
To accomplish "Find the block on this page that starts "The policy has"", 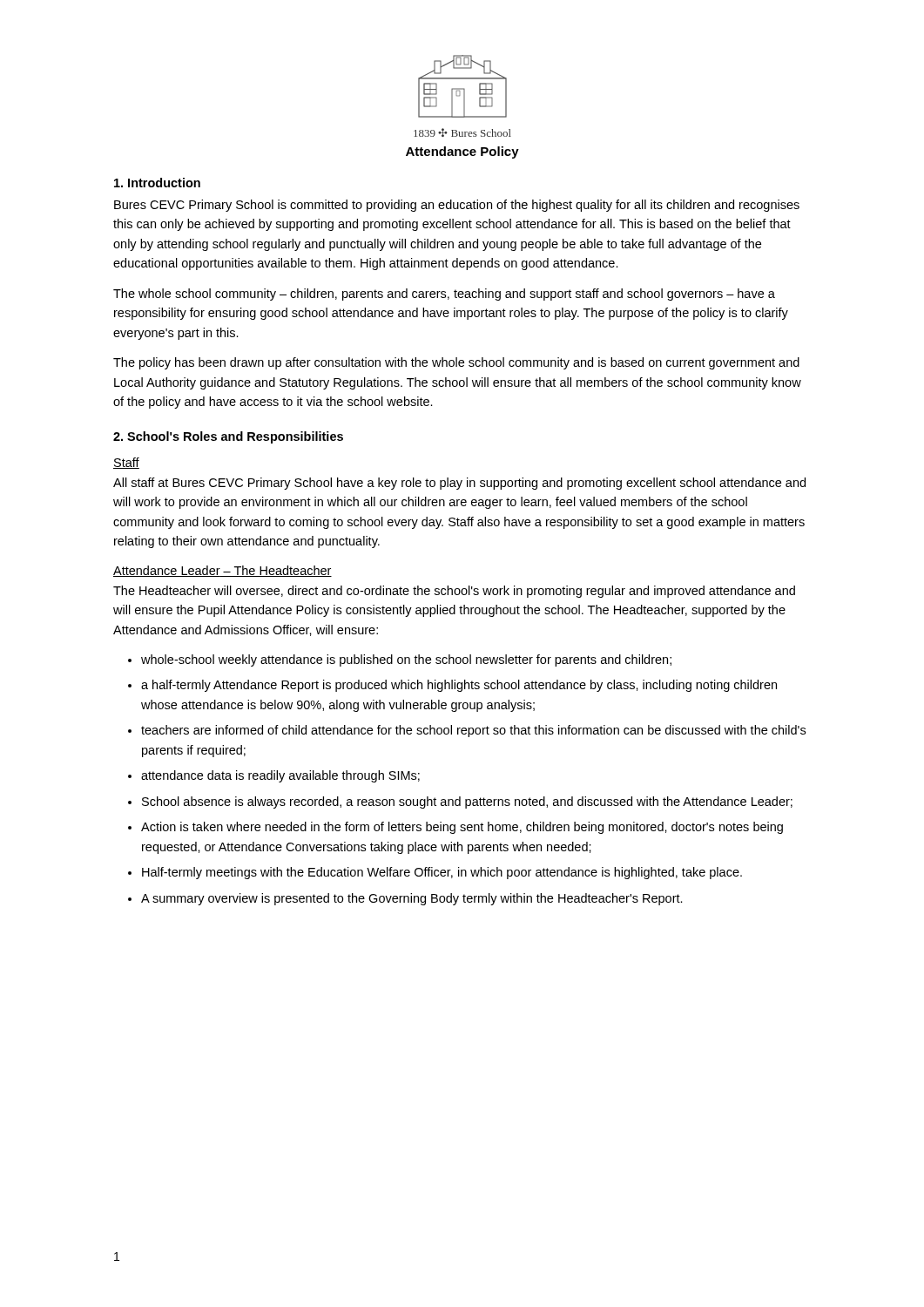I will (x=457, y=382).
